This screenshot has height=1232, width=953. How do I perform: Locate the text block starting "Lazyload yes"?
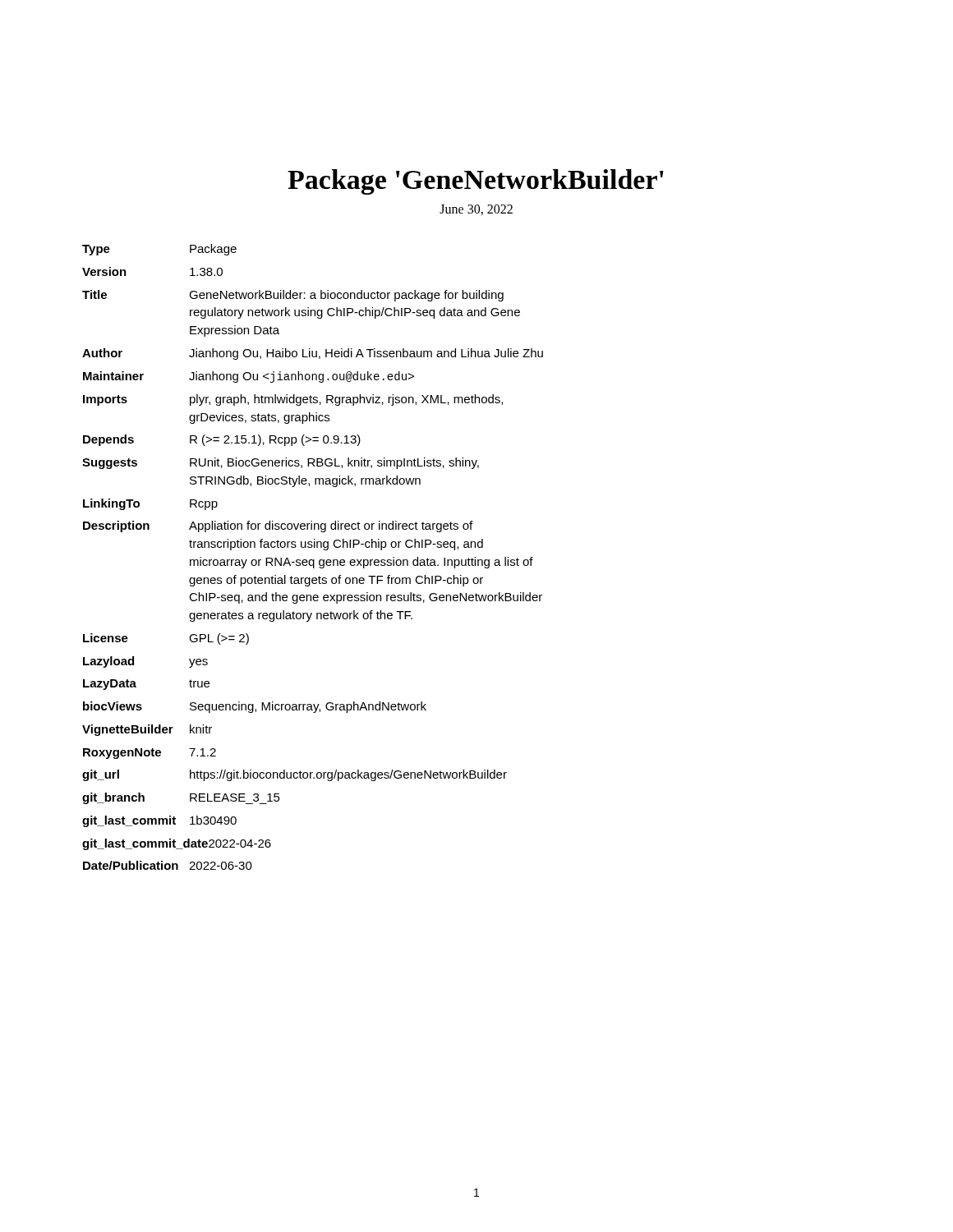click(x=111, y=662)
